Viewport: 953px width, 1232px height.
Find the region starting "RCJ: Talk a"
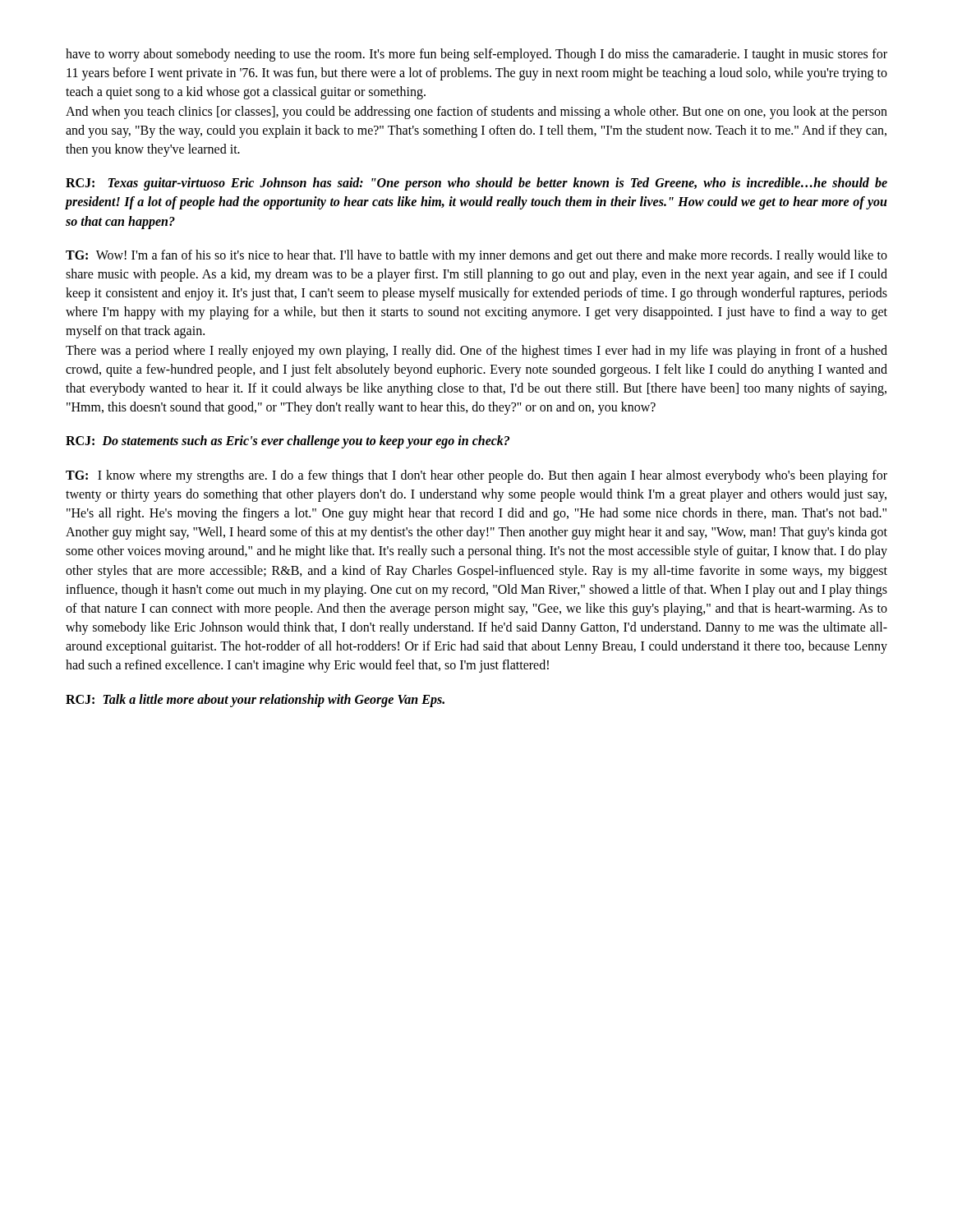point(255,701)
